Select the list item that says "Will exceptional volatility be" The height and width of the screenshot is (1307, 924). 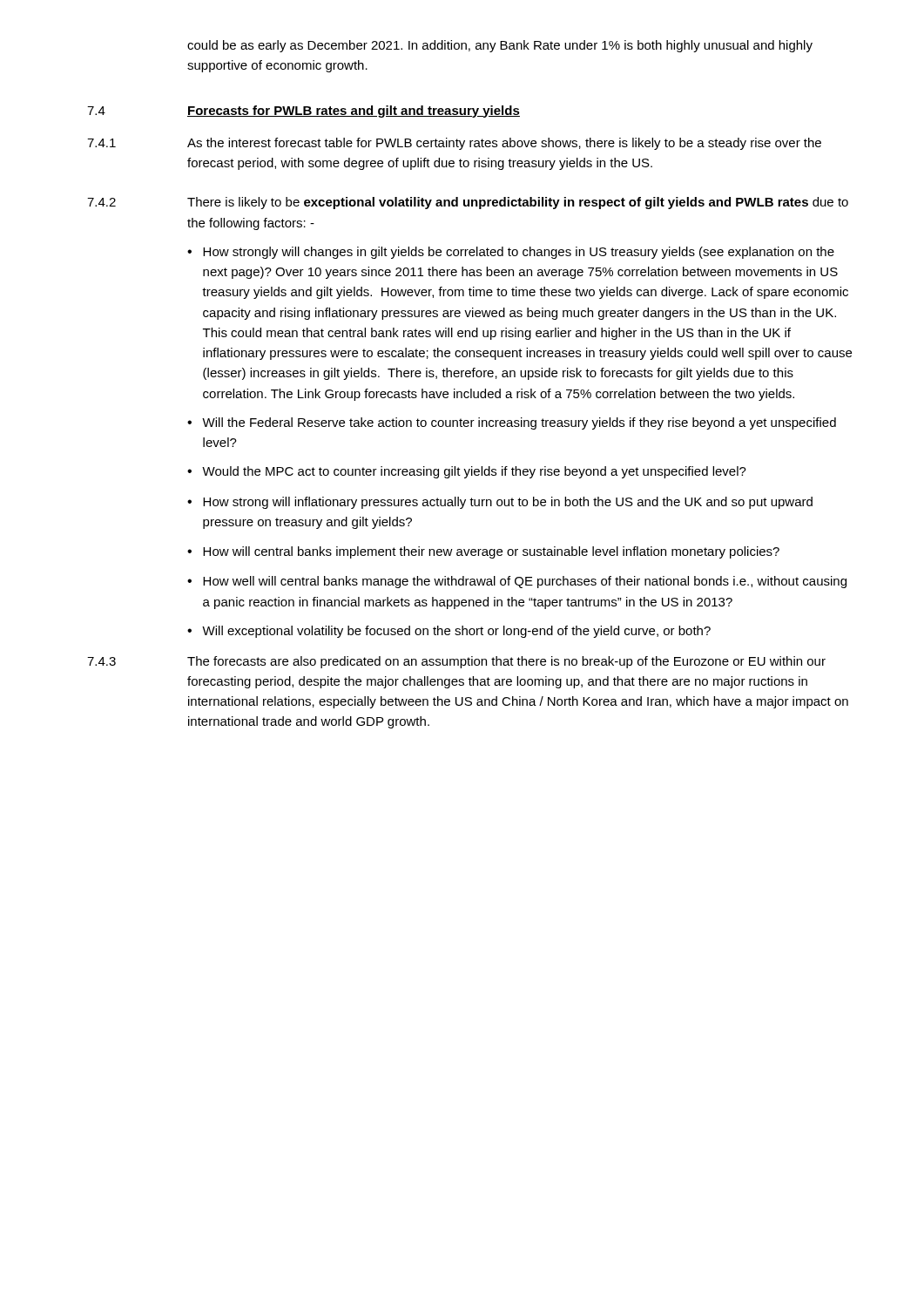pos(457,630)
